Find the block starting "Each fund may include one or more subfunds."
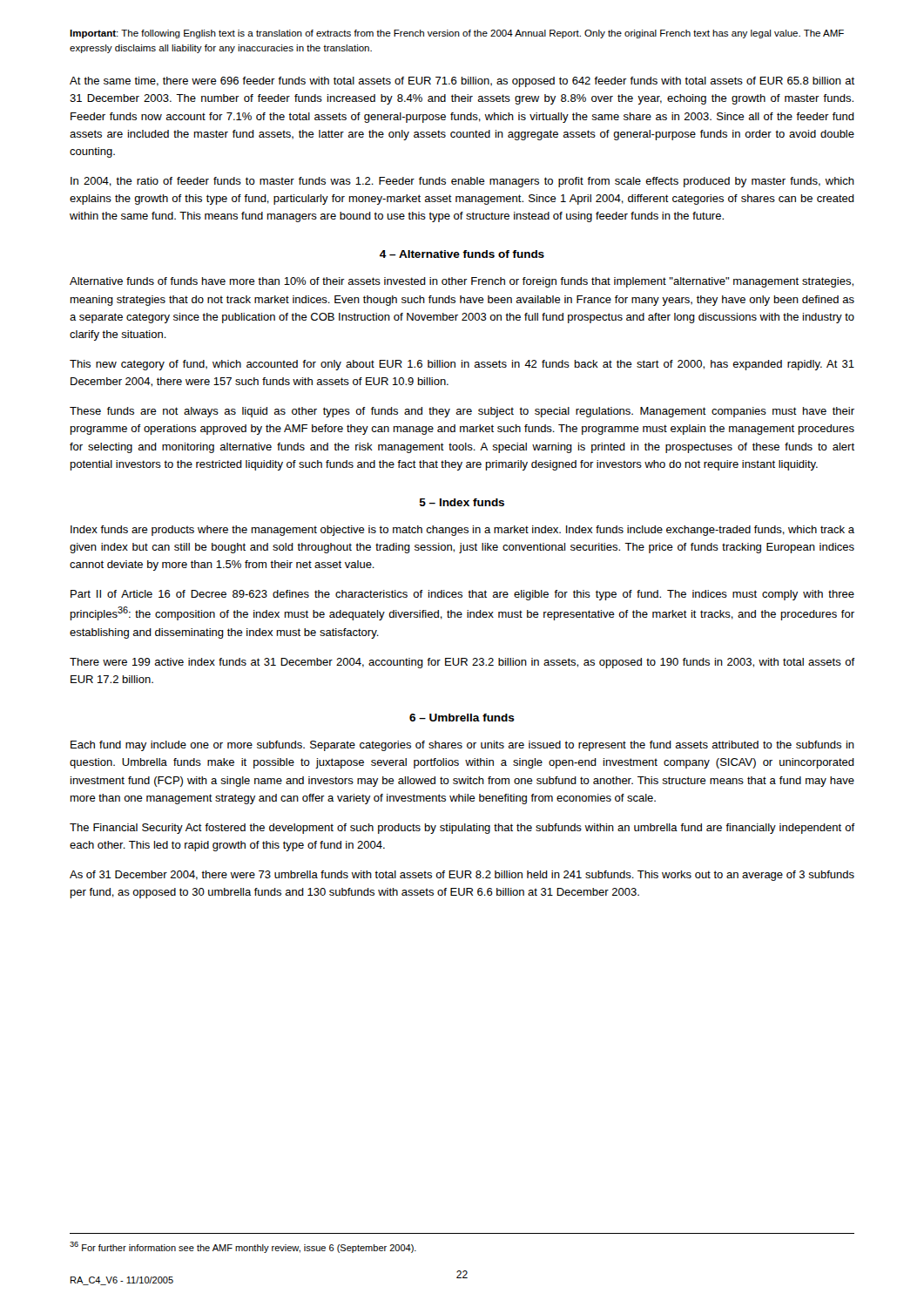Viewport: 924px width, 1307px height. tap(462, 771)
